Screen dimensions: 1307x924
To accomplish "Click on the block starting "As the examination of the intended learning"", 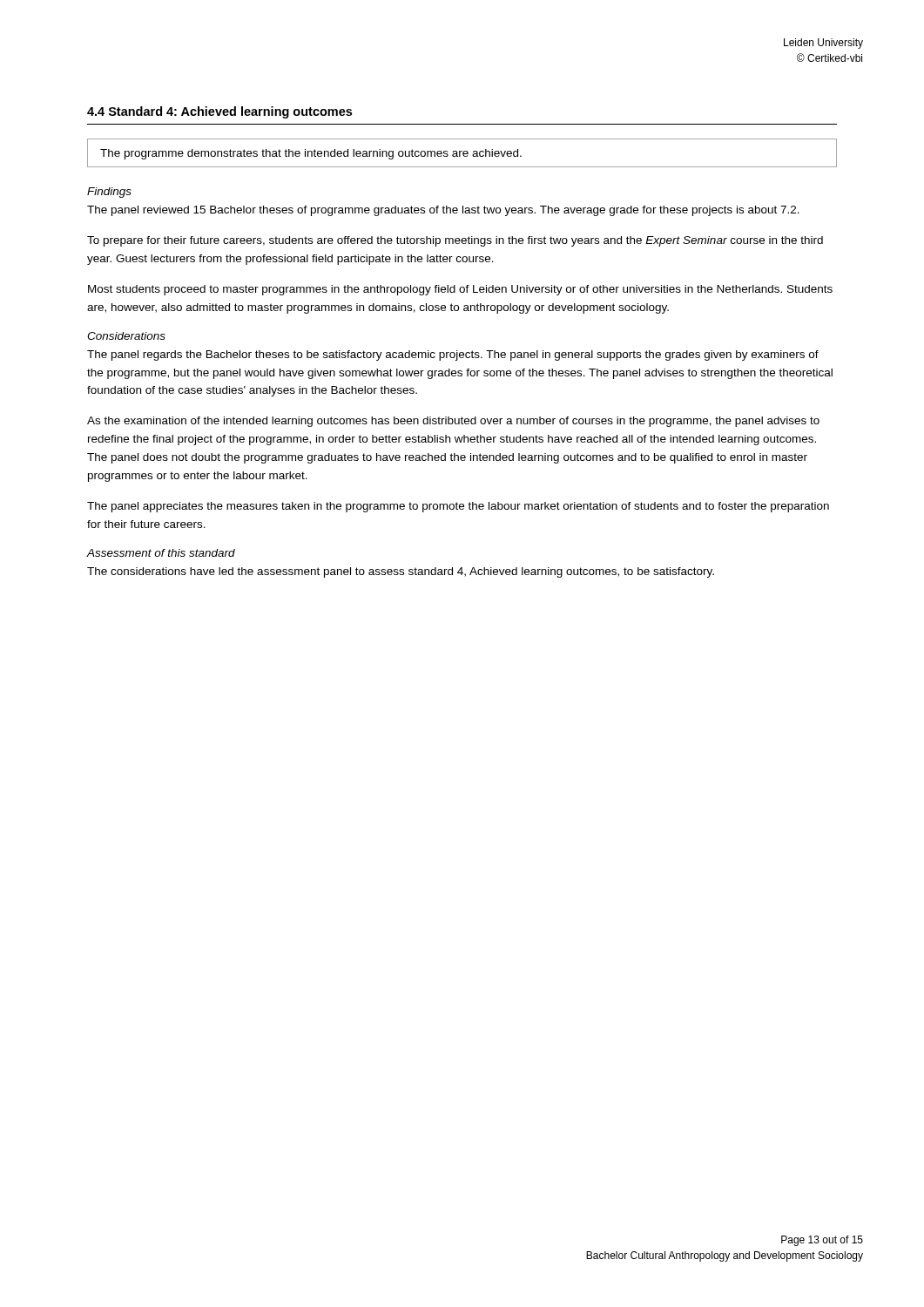I will point(453,448).
